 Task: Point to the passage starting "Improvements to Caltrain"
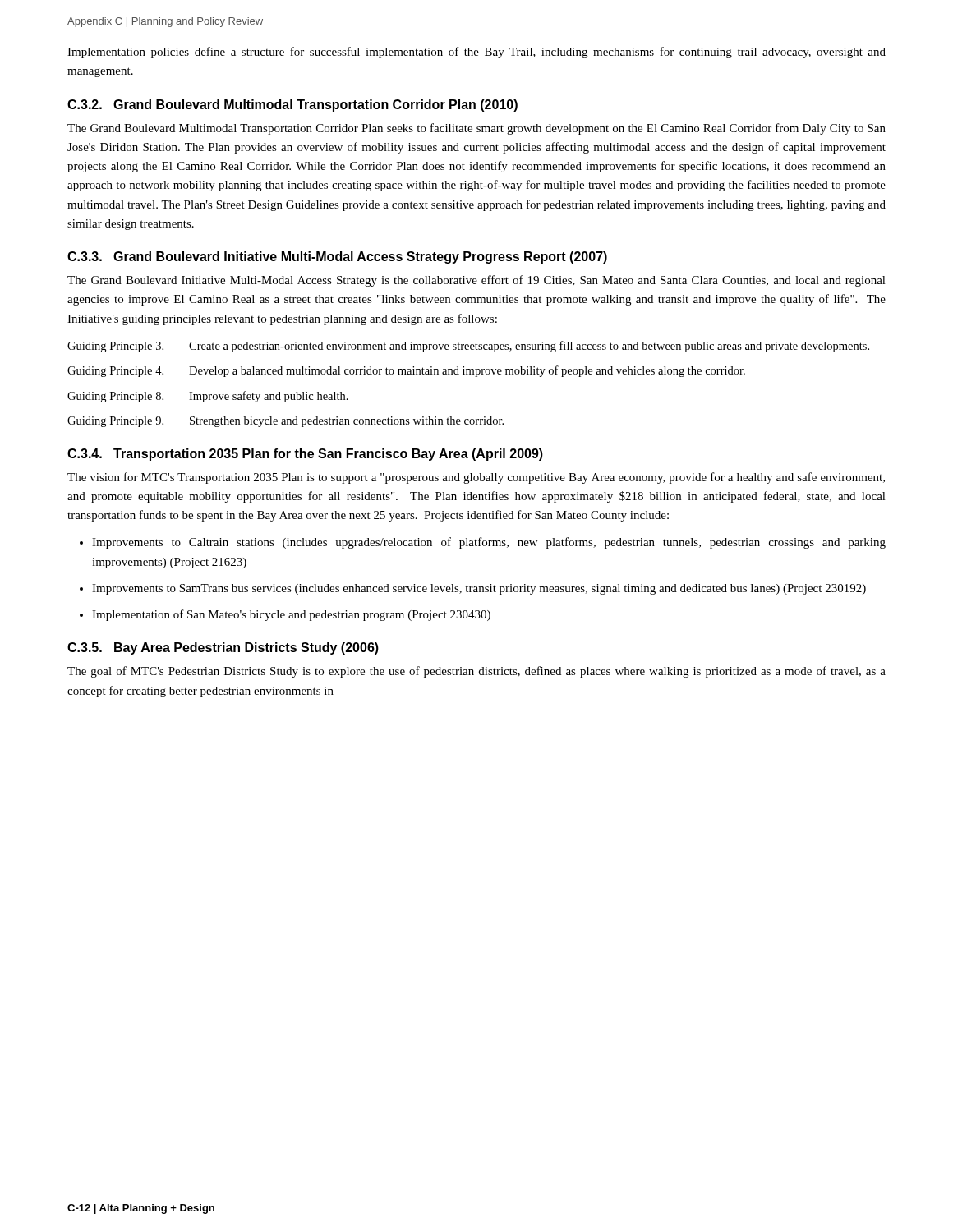[x=489, y=552]
